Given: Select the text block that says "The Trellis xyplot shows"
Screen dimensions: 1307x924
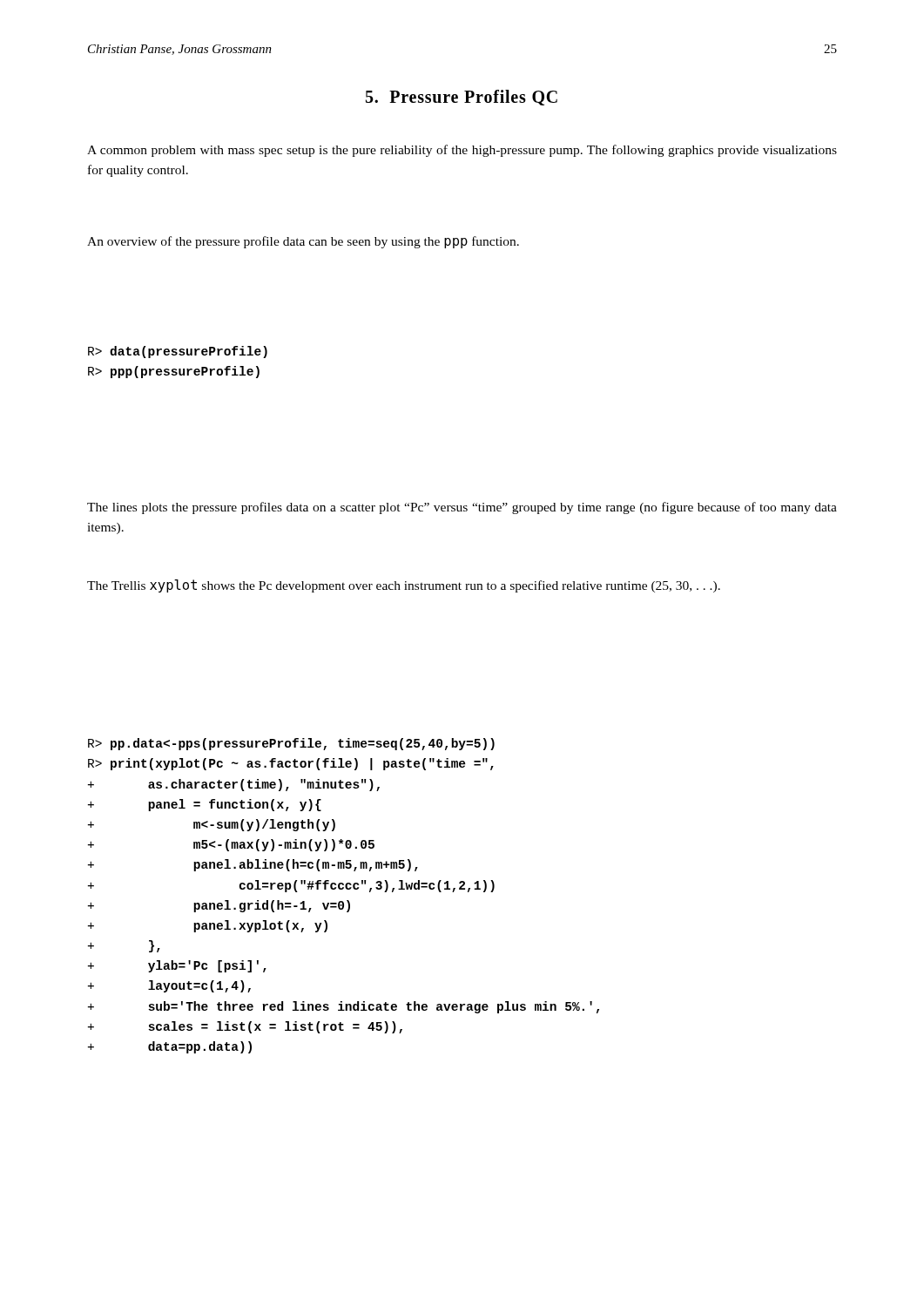Looking at the screenshot, I should [x=404, y=586].
